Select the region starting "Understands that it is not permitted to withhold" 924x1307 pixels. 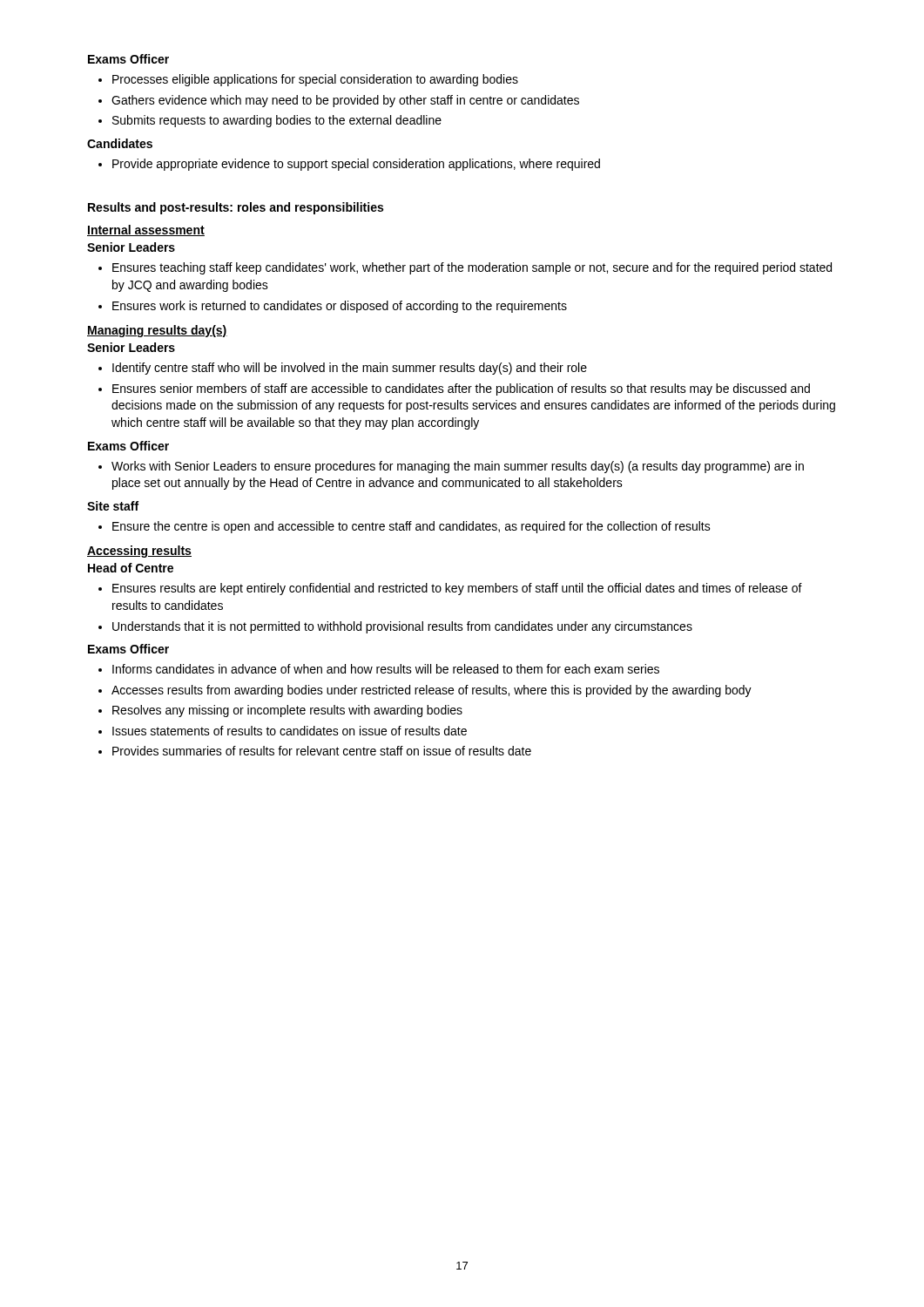[x=402, y=626]
